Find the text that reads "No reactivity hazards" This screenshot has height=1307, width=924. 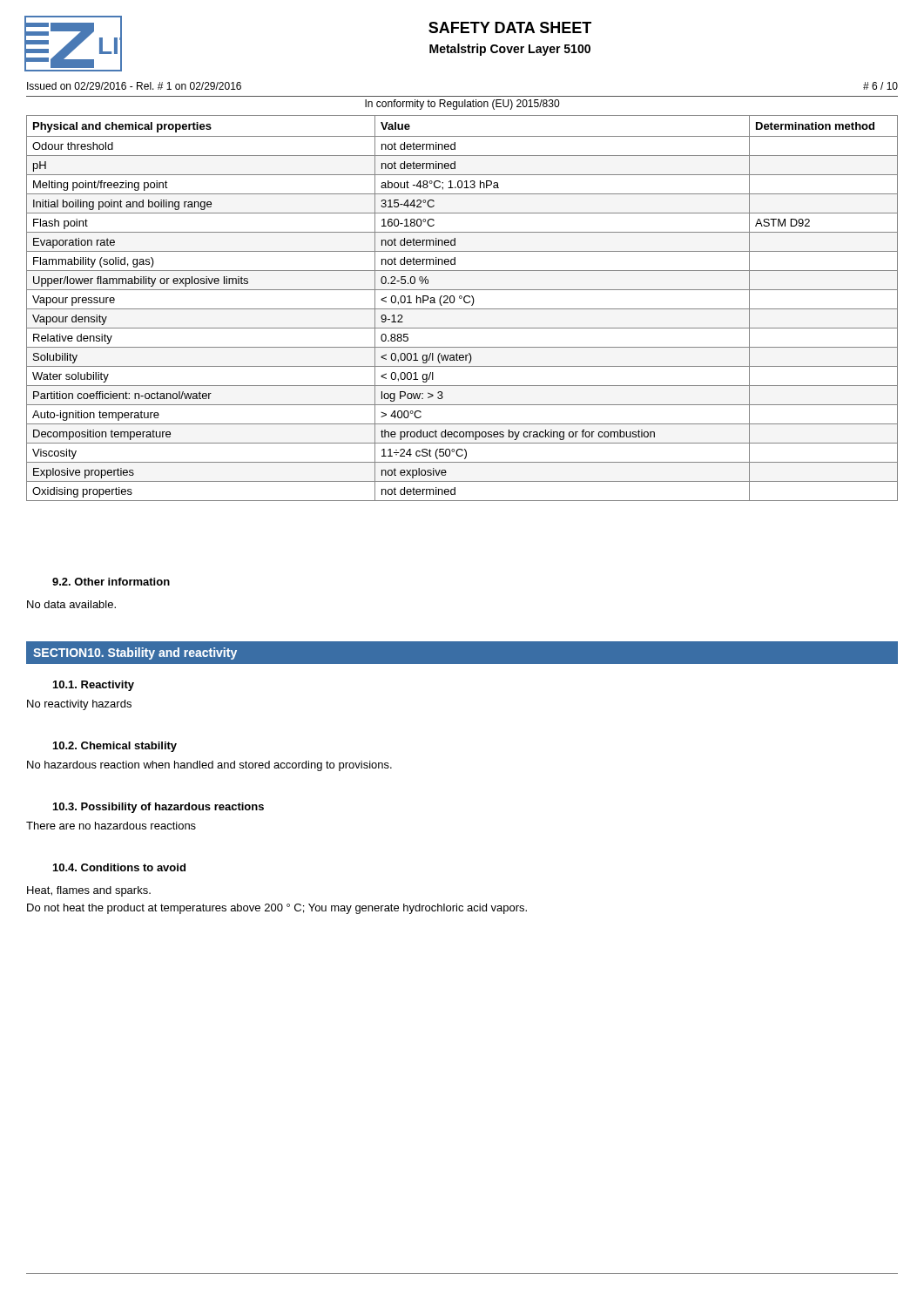tap(79, 704)
